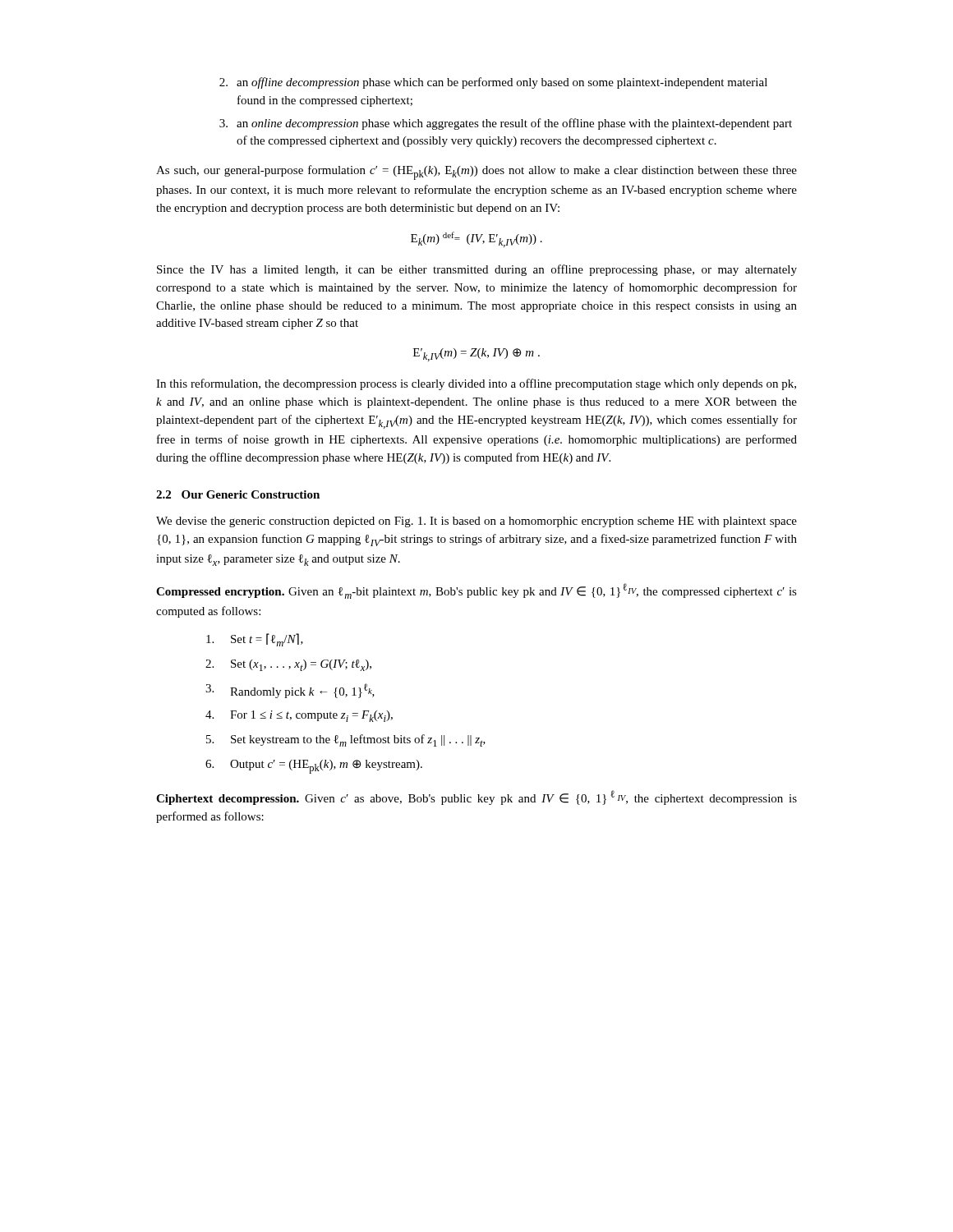Click the passage that begins "Since the IV has a limited length,"
This screenshot has height=1232, width=953.
tap(476, 296)
